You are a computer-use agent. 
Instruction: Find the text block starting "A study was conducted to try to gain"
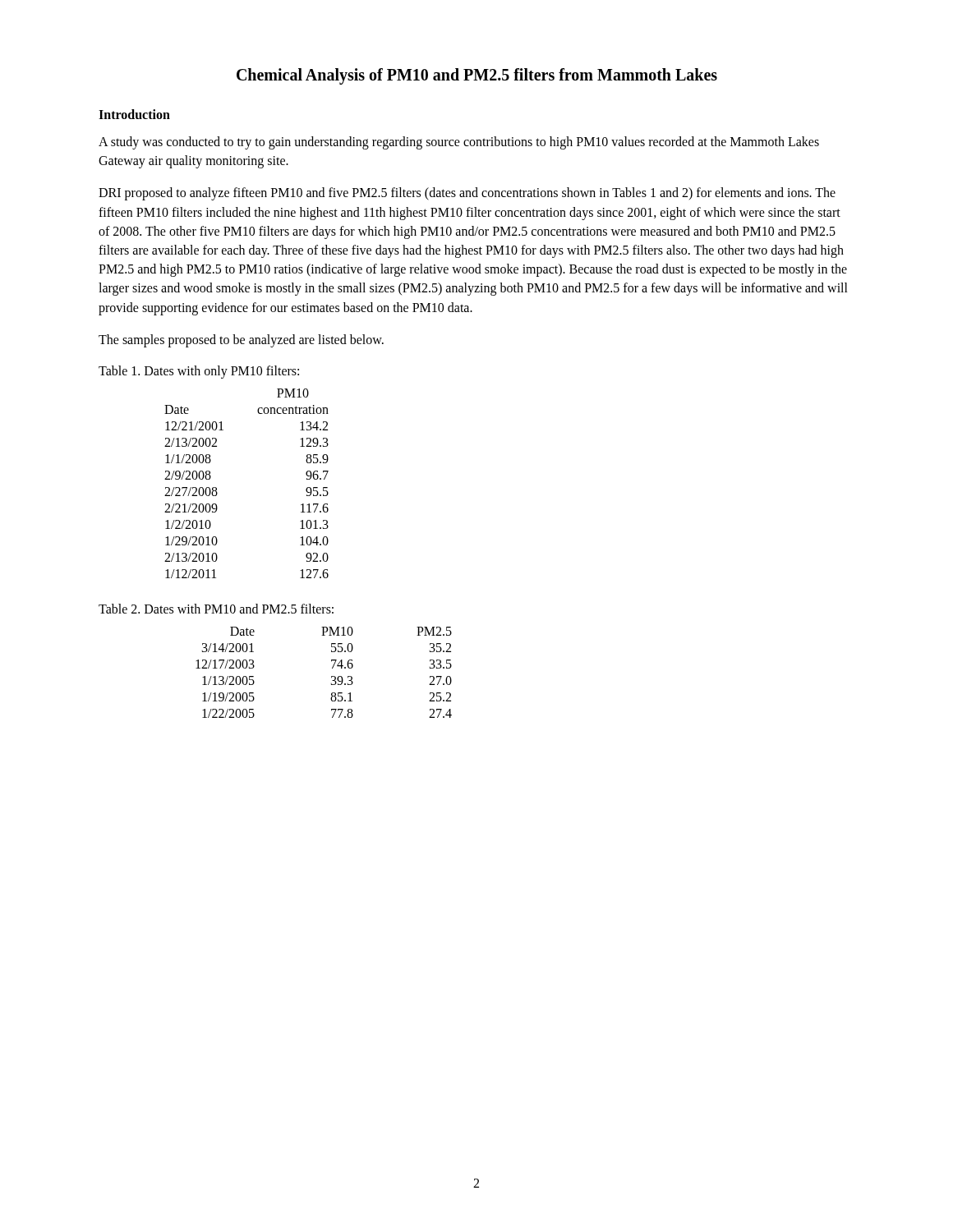coord(459,151)
